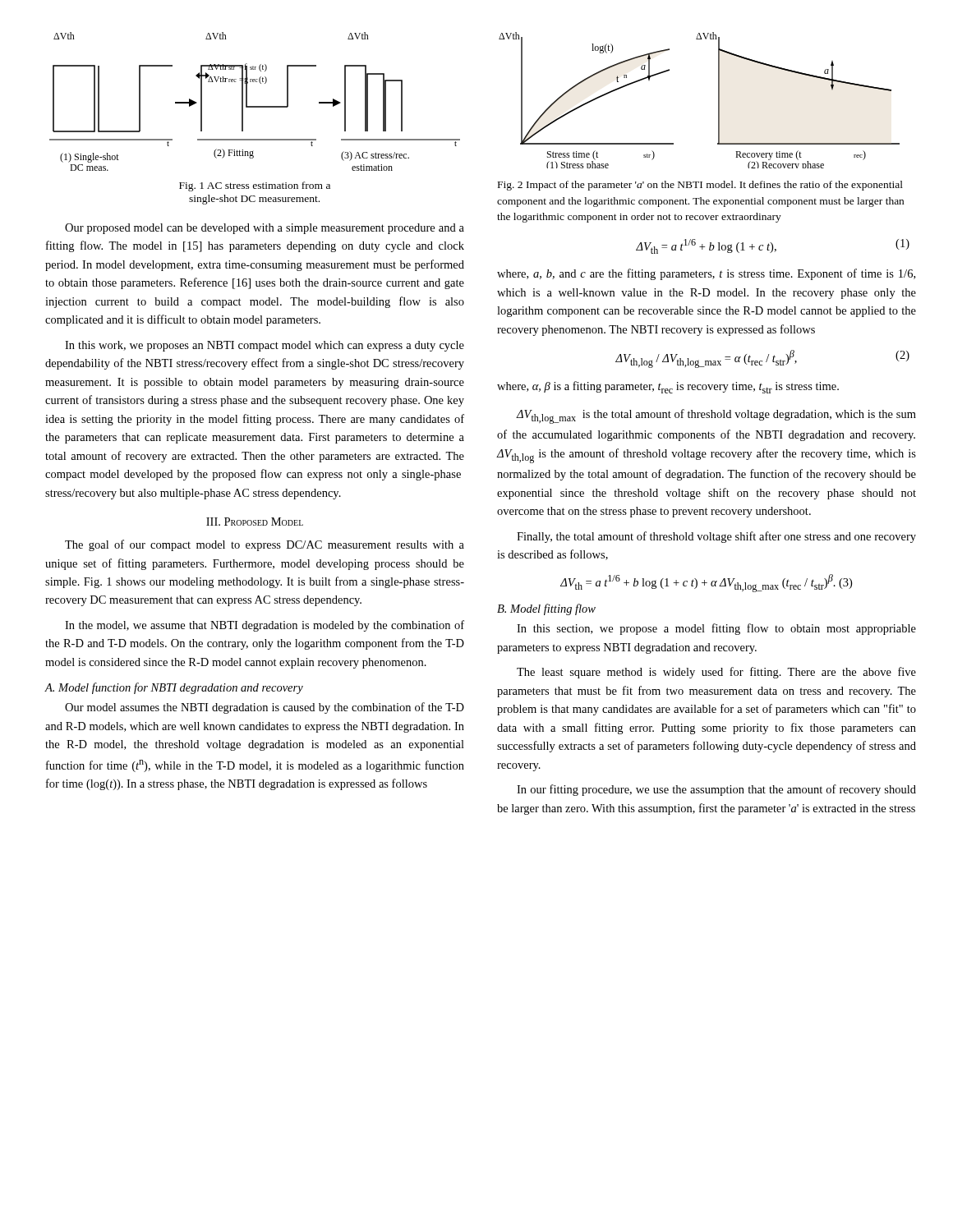Find the element starting "III. Proposed Model"
This screenshot has height=1232, width=953.
[x=255, y=522]
